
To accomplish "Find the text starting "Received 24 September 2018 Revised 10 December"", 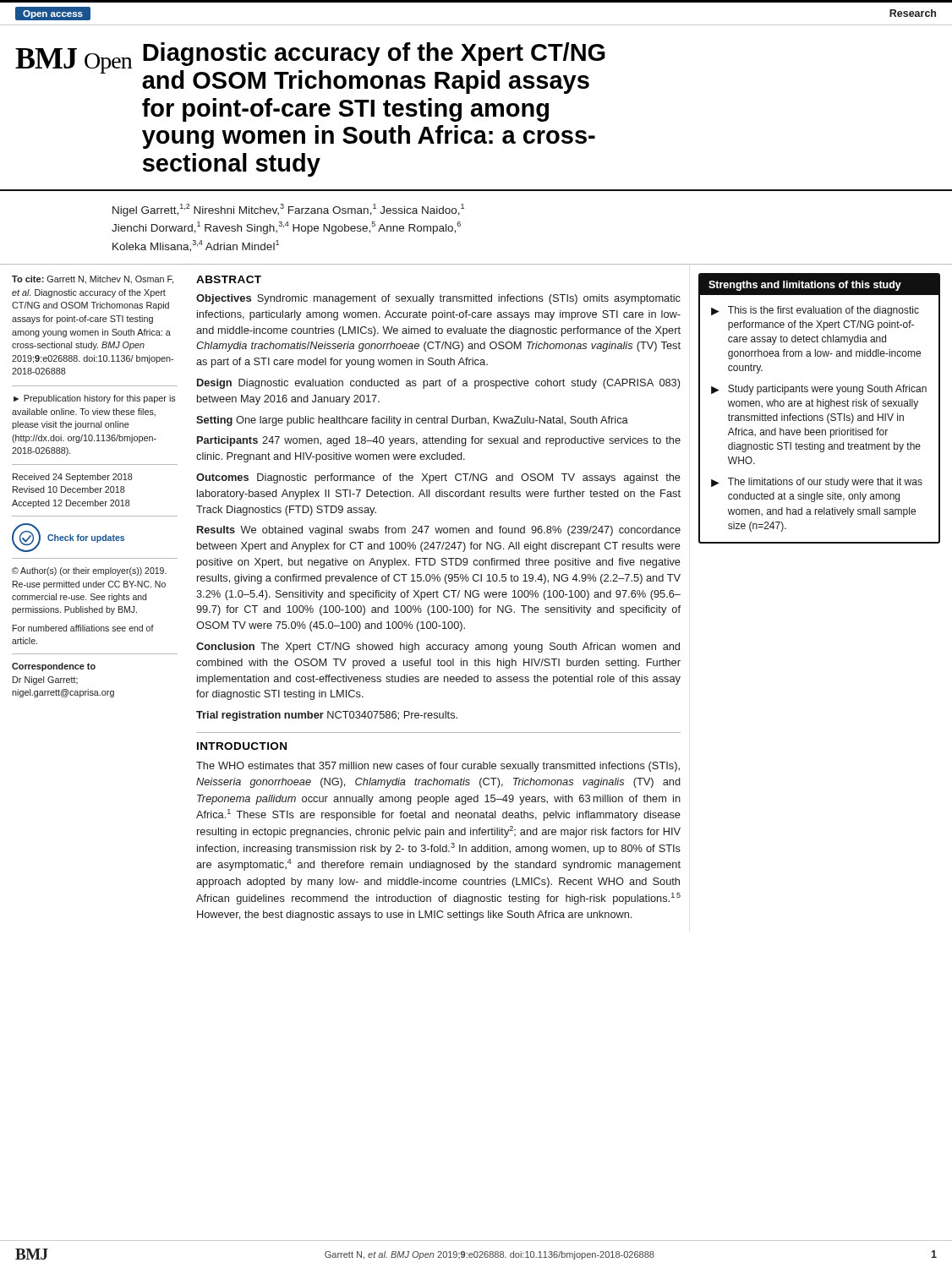I will pyautogui.click(x=72, y=490).
